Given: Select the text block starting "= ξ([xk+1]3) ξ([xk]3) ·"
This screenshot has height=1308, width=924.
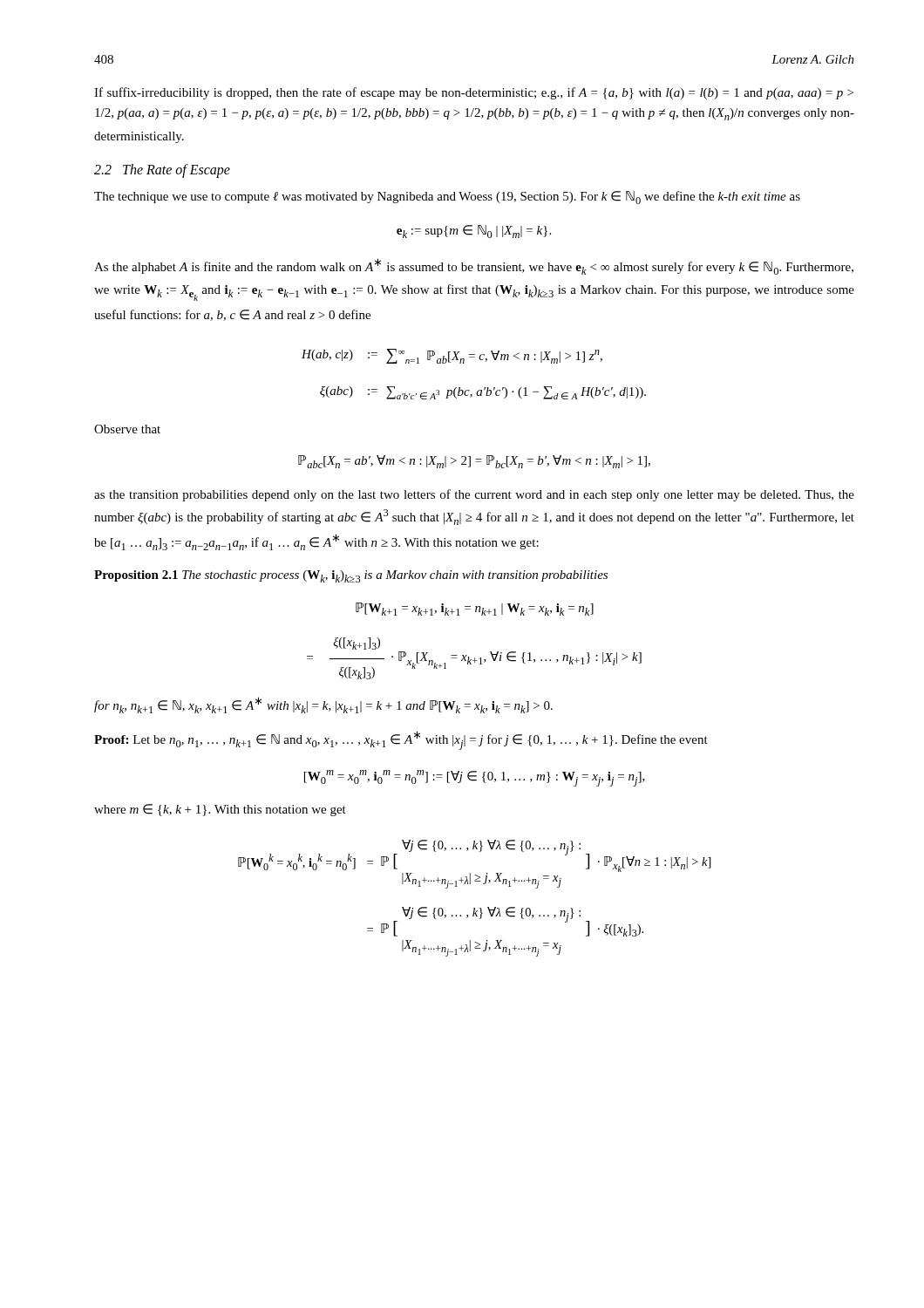Looking at the screenshot, I should pyautogui.click(x=474, y=658).
